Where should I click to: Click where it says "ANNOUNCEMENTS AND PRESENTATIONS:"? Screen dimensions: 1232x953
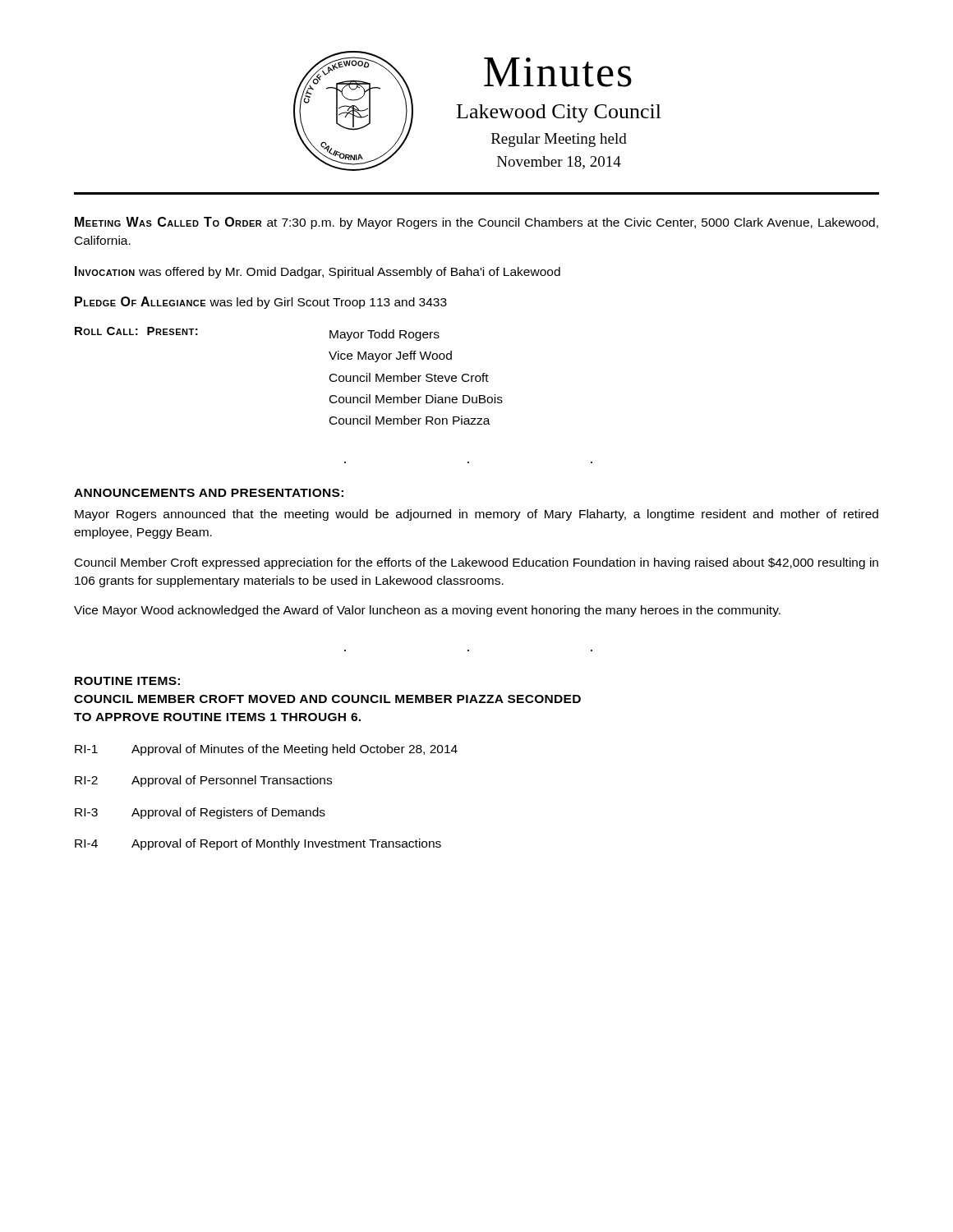tap(209, 492)
